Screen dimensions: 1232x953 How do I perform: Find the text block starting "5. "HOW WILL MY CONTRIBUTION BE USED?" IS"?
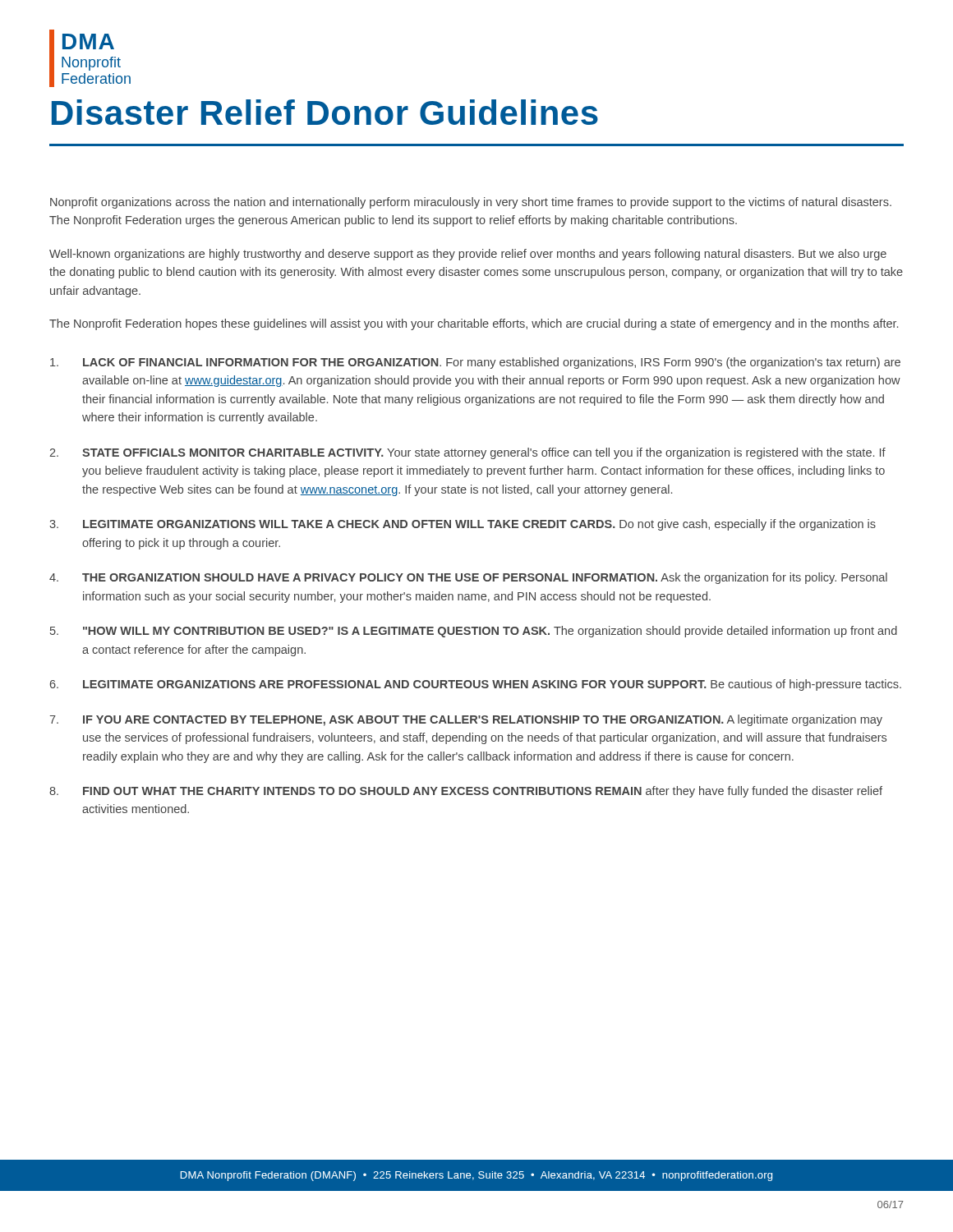[x=476, y=640]
